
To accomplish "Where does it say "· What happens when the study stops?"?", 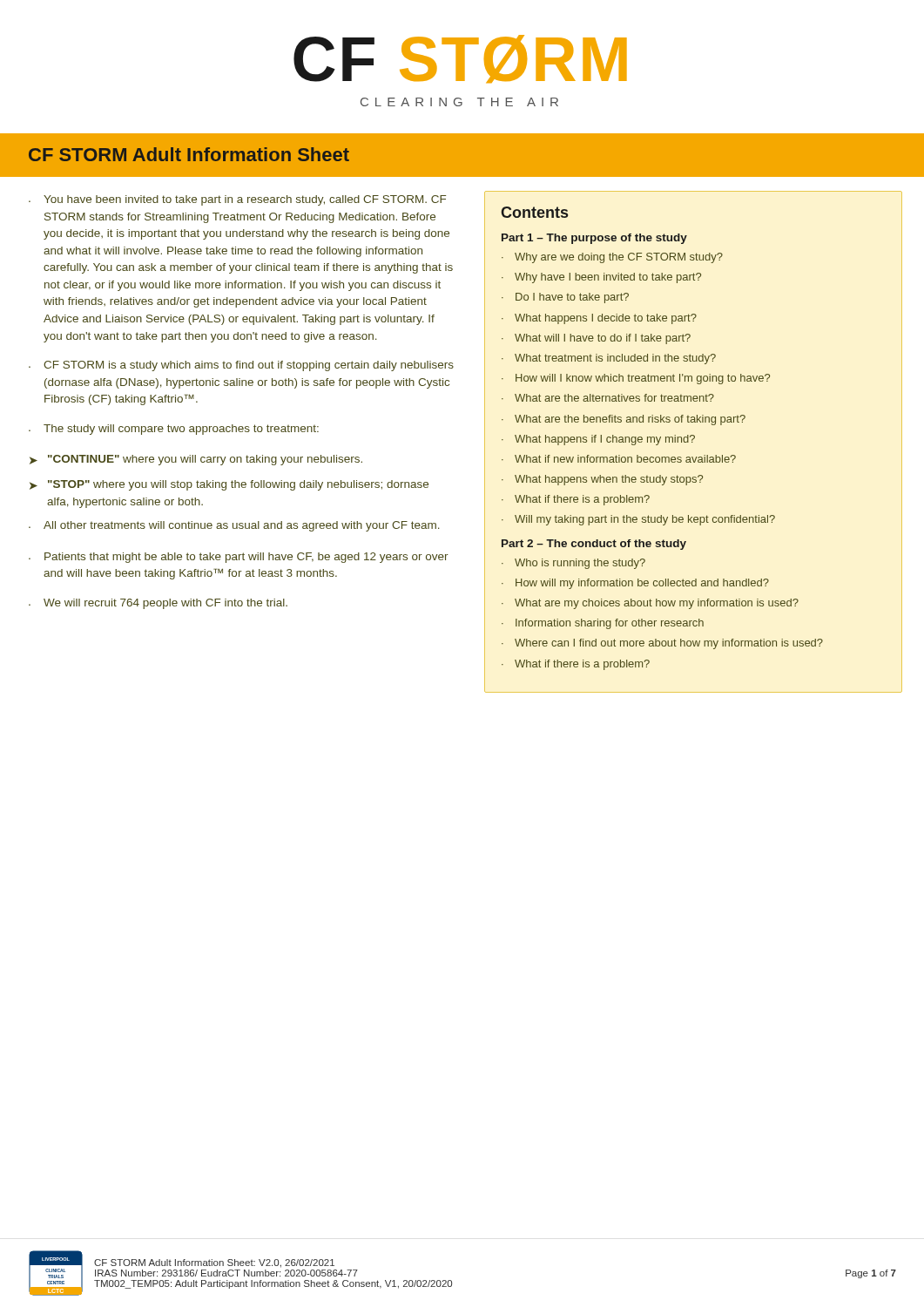I will click(x=693, y=479).
